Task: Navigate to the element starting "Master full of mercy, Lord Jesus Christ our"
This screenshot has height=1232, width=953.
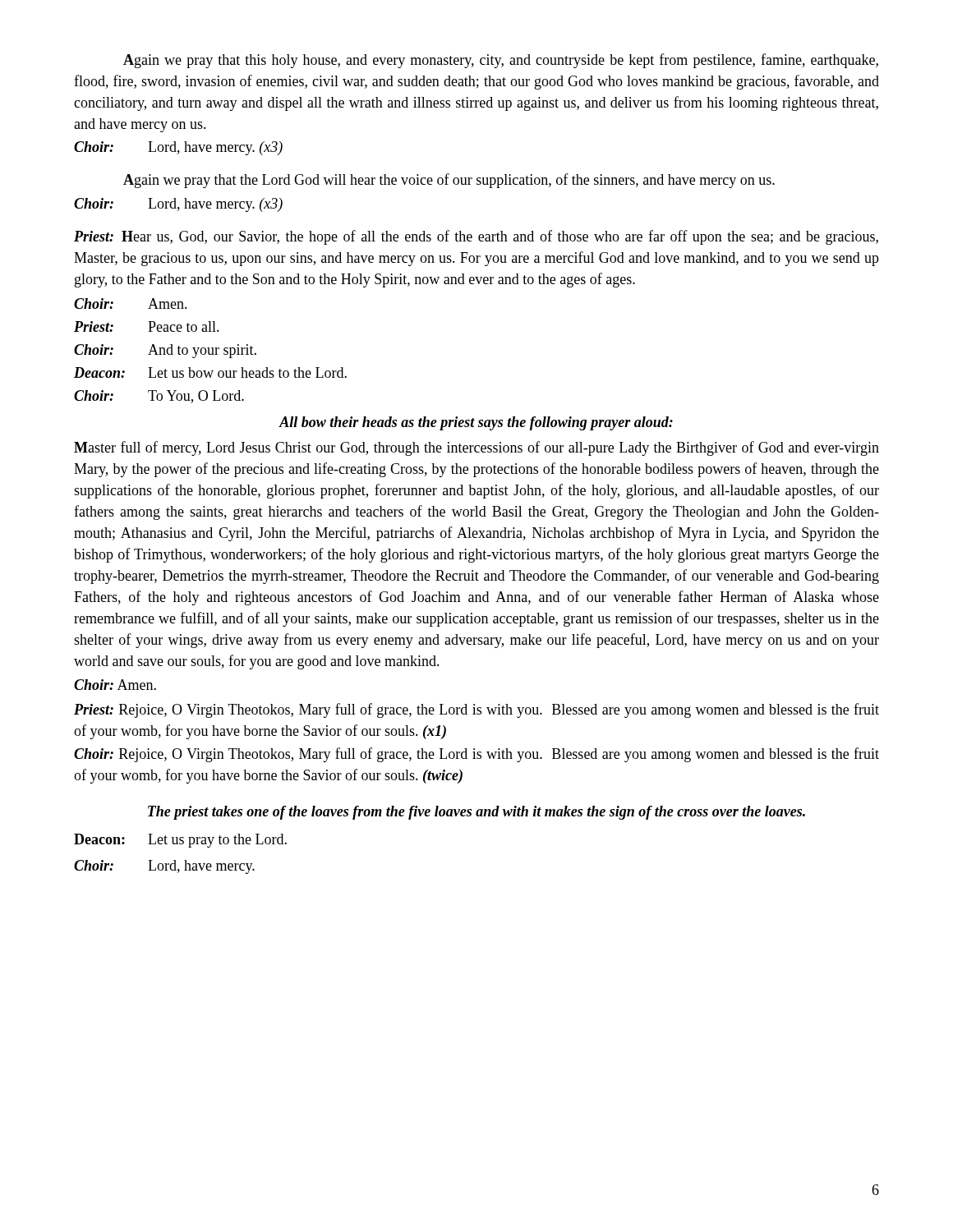Action: click(476, 554)
